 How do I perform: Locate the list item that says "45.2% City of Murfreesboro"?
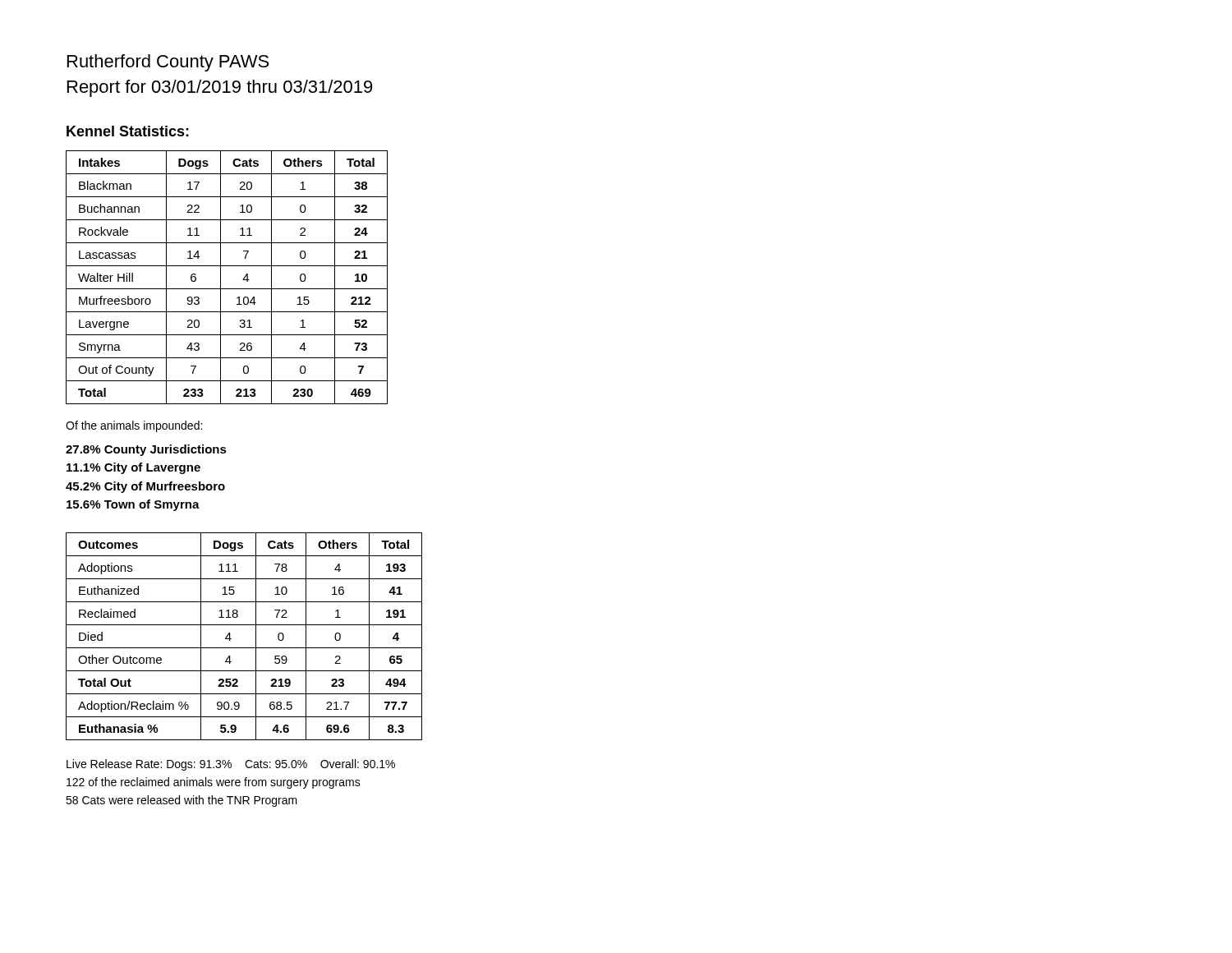145,486
